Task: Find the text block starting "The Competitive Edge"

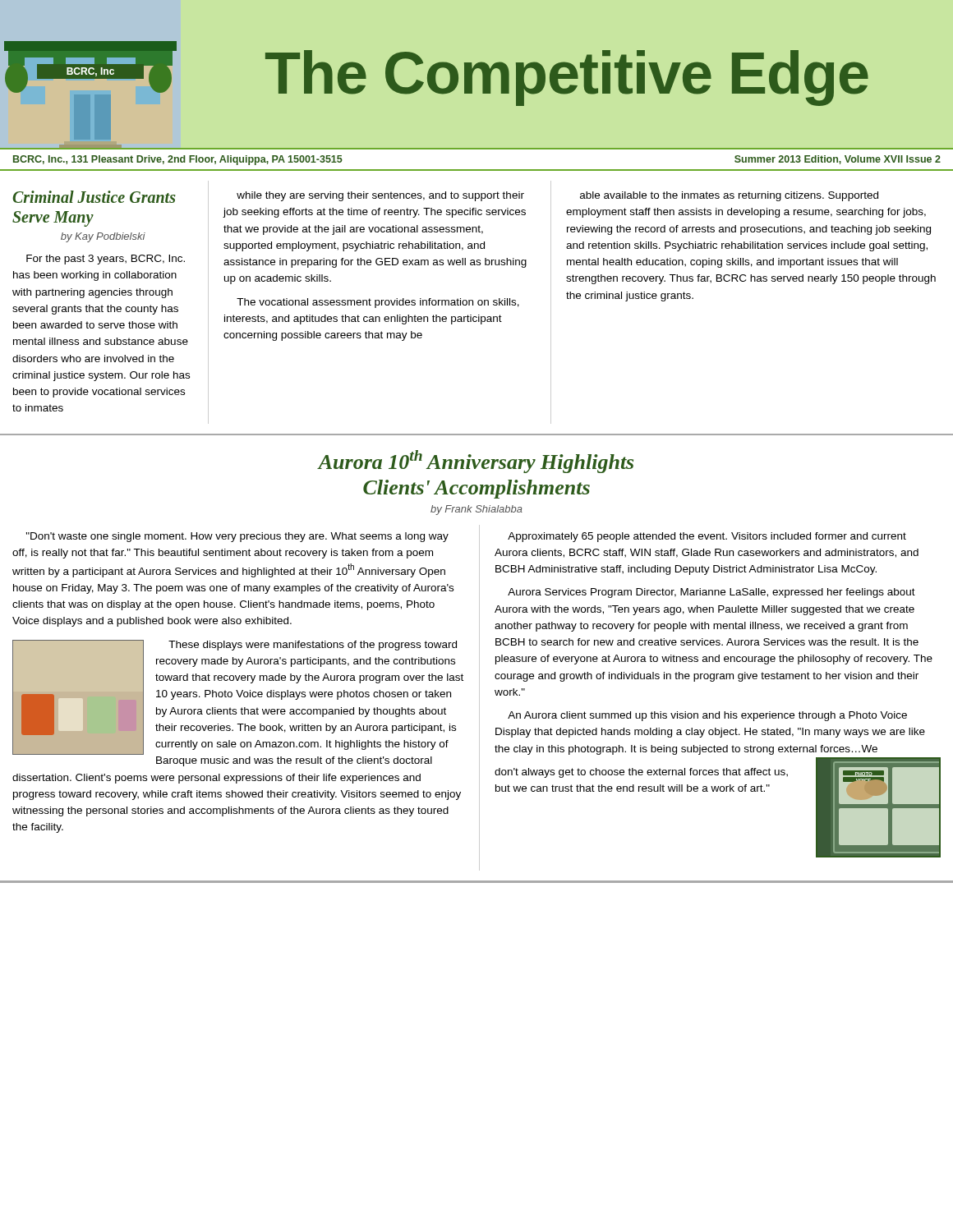Action: pos(567,73)
